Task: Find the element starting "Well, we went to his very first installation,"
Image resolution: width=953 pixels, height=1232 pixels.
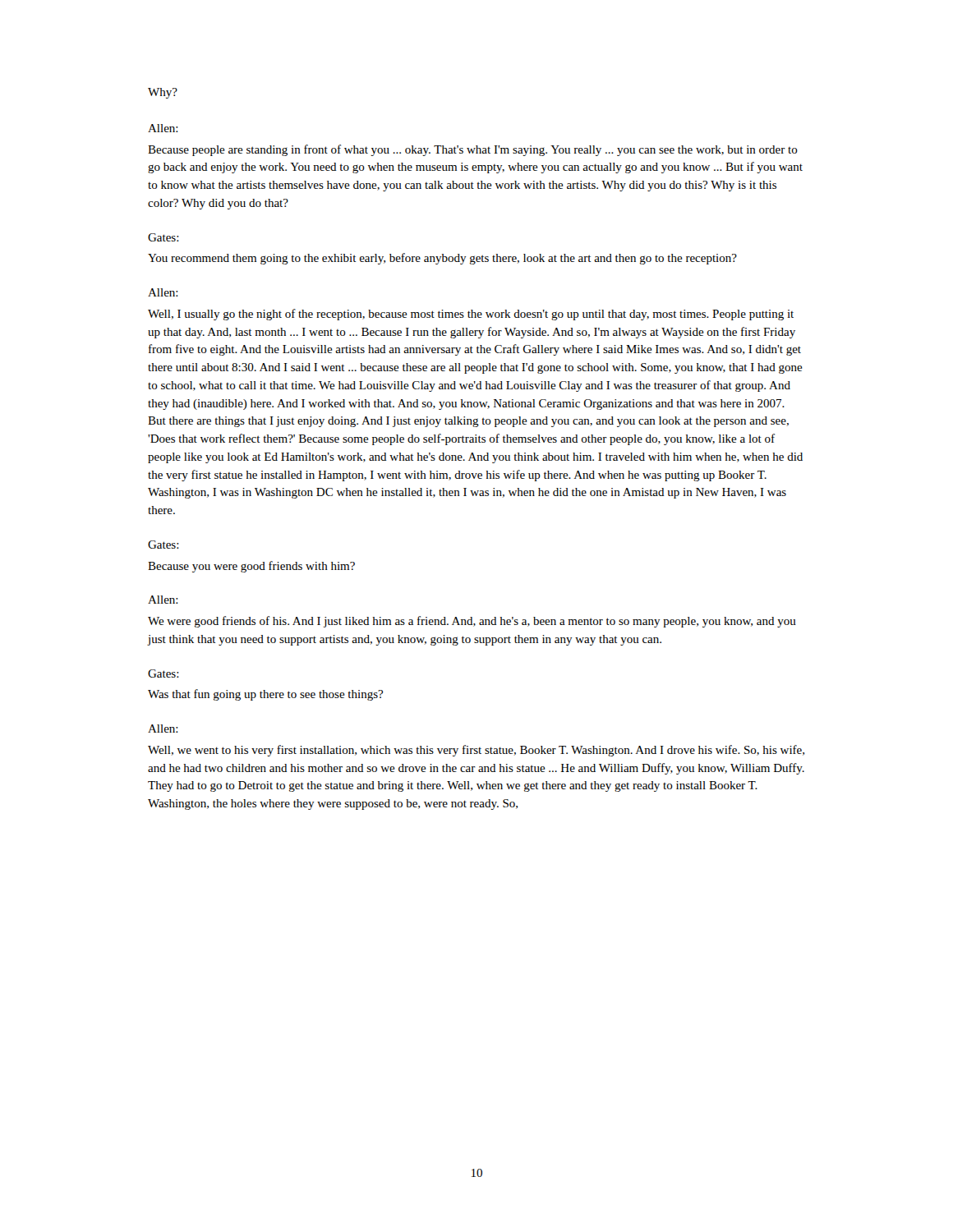Action: [476, 776]
